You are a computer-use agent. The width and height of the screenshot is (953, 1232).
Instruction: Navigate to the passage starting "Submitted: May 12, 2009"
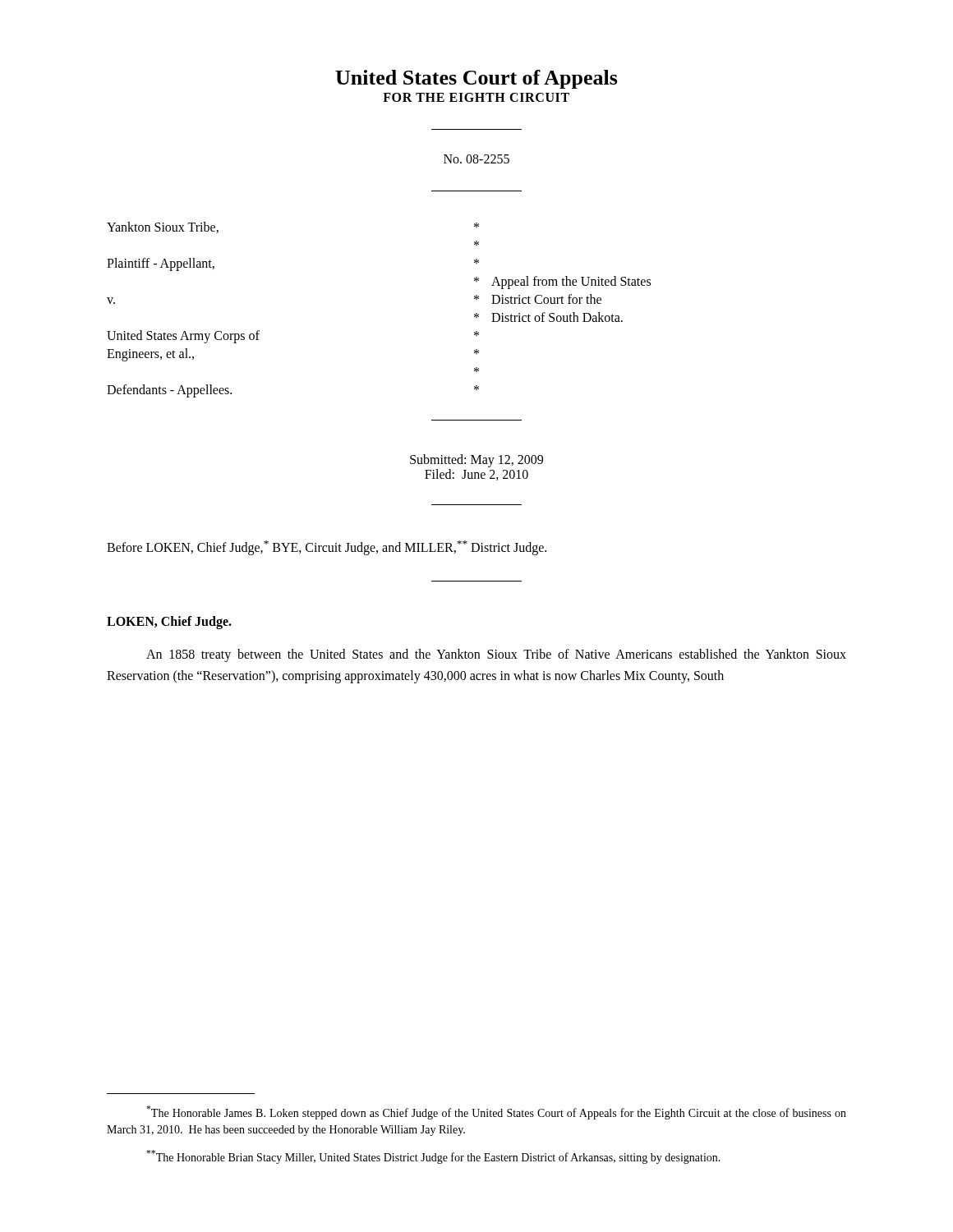pyautogui.click(x=476, y=467)
